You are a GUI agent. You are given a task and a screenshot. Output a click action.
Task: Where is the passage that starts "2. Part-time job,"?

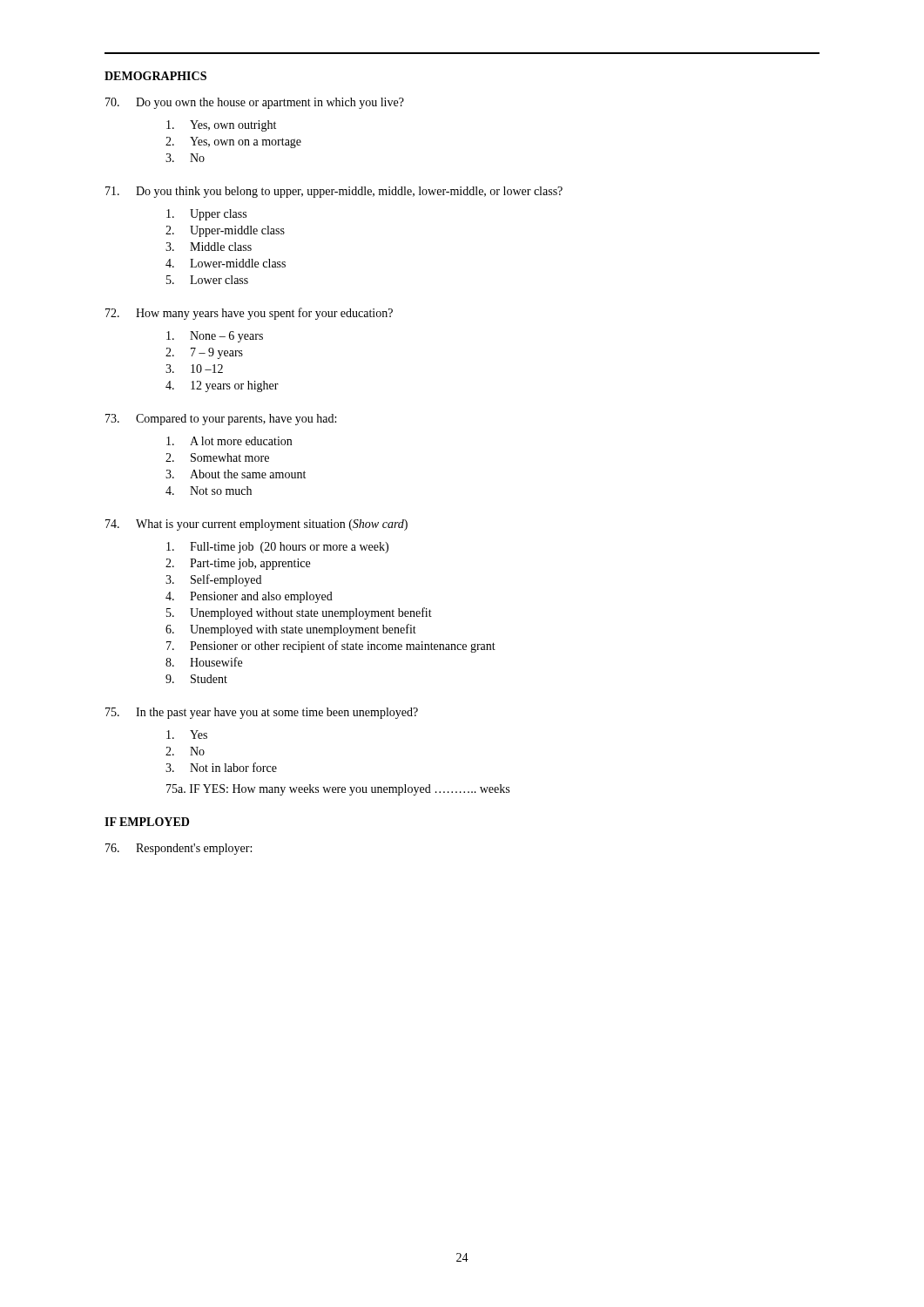point(238,564)
